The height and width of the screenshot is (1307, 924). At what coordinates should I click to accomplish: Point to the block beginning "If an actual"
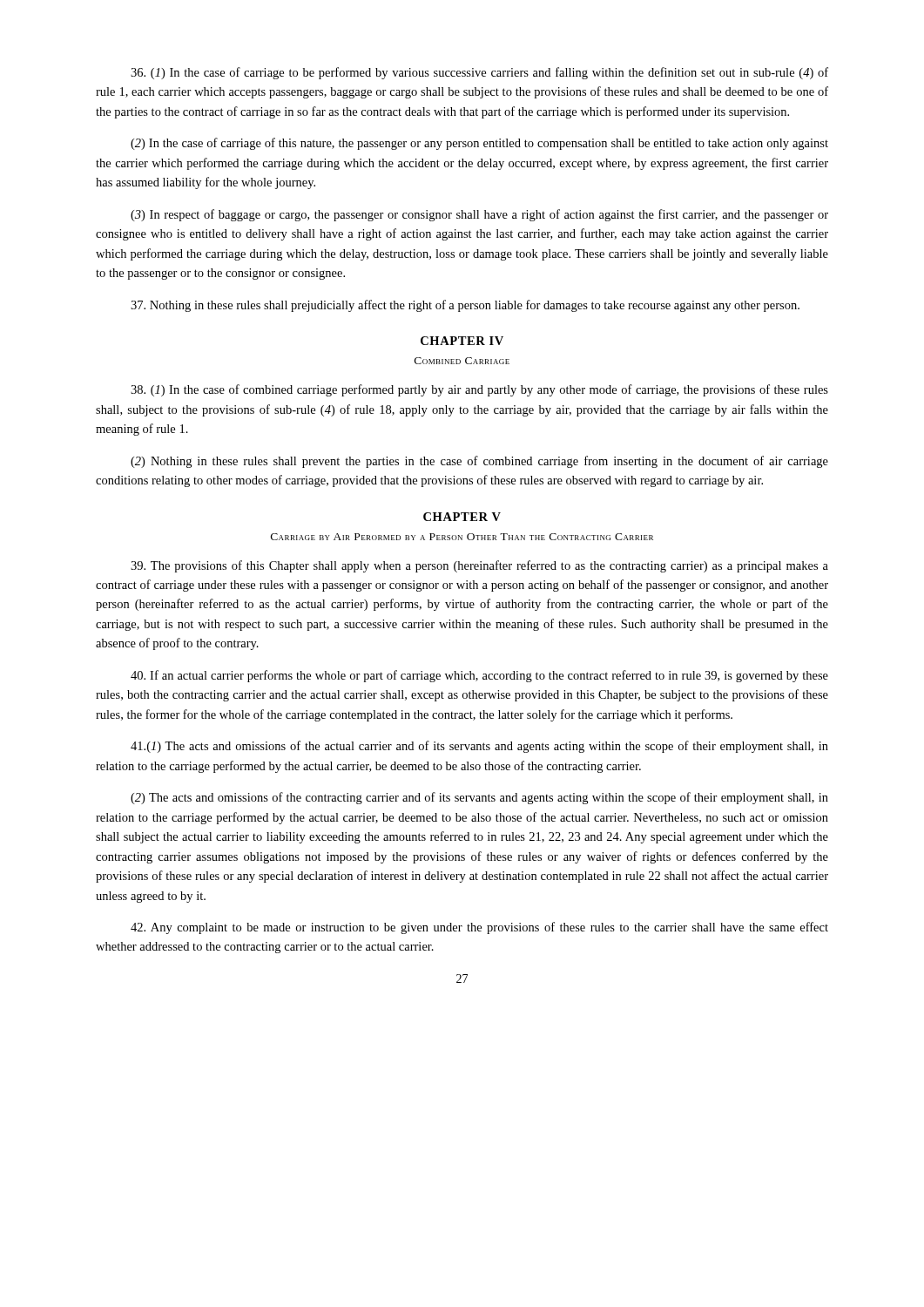462,695
